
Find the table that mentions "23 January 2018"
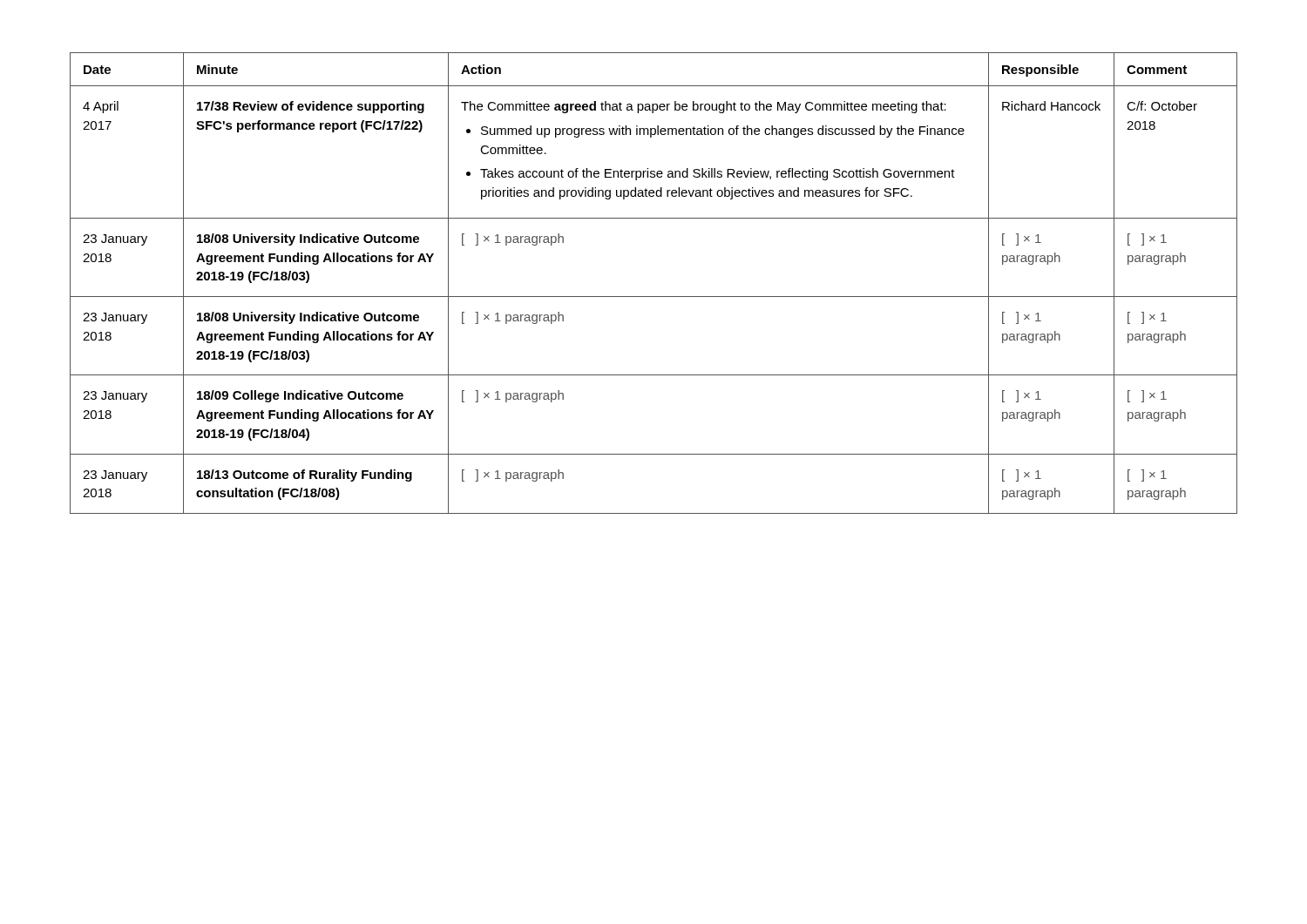coord(654,283)
